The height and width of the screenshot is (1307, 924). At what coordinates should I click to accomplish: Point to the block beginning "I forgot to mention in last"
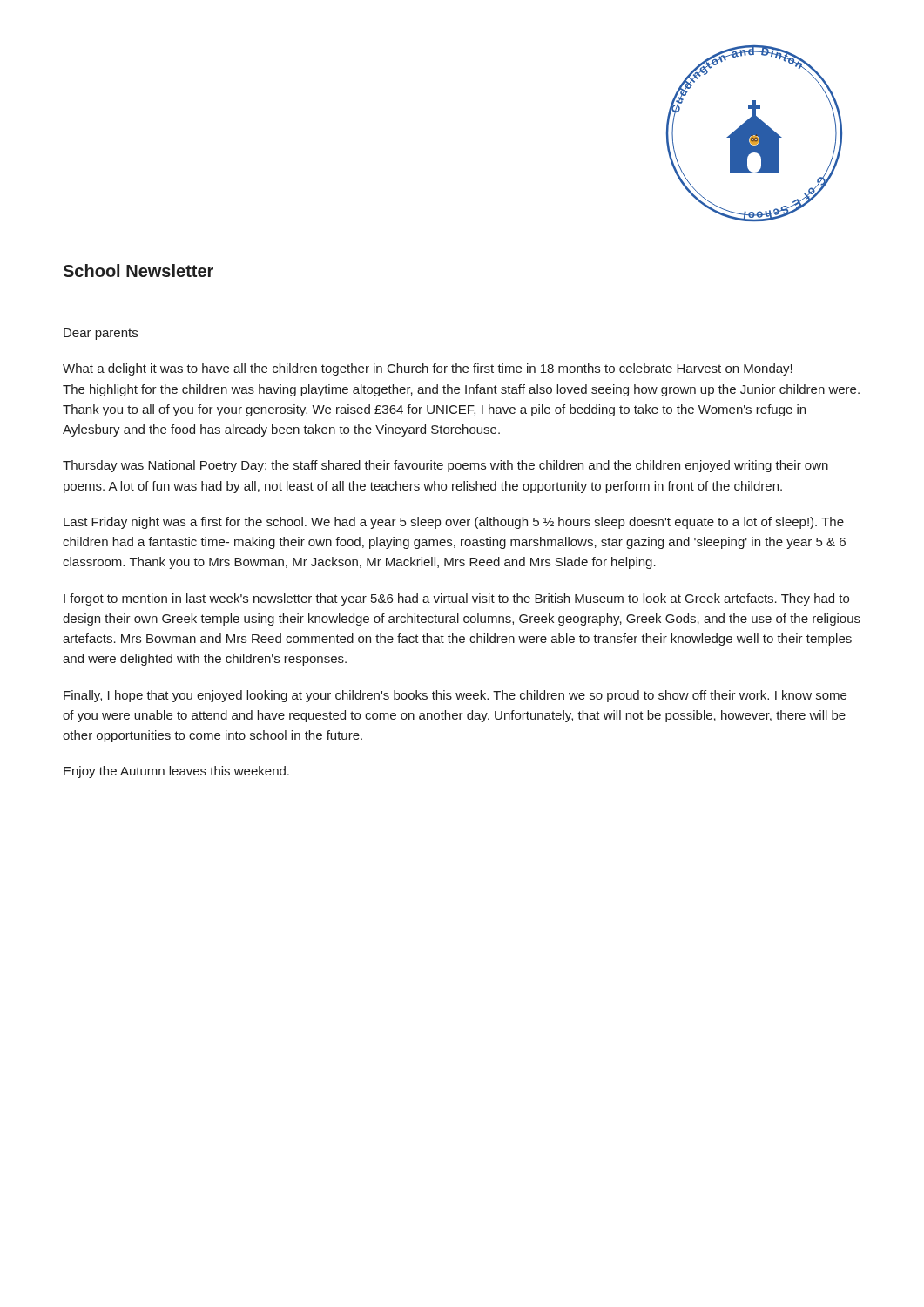[462, 628]
